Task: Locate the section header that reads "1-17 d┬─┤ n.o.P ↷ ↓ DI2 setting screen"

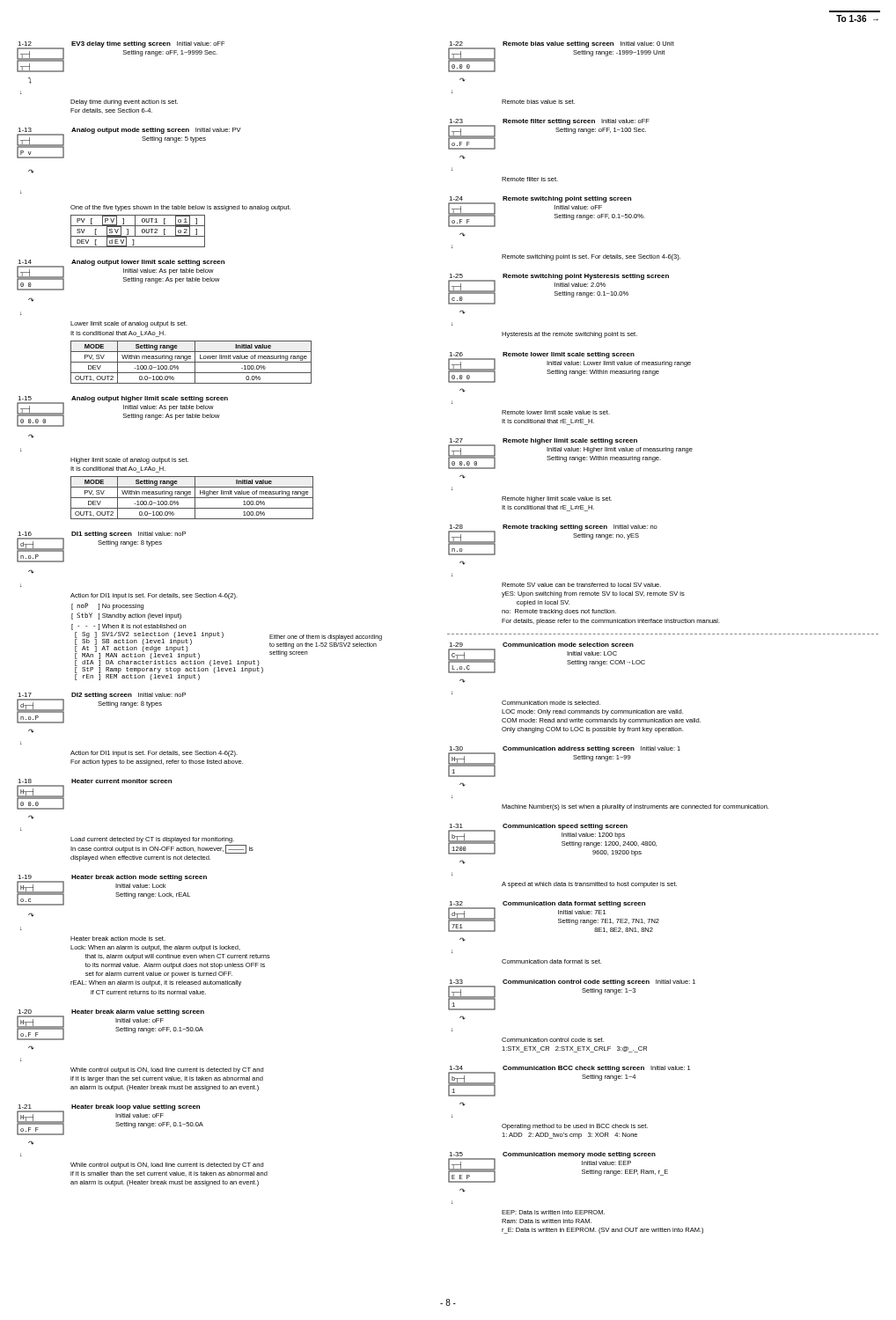Action: pyautogui.click(x=101, y=708)
